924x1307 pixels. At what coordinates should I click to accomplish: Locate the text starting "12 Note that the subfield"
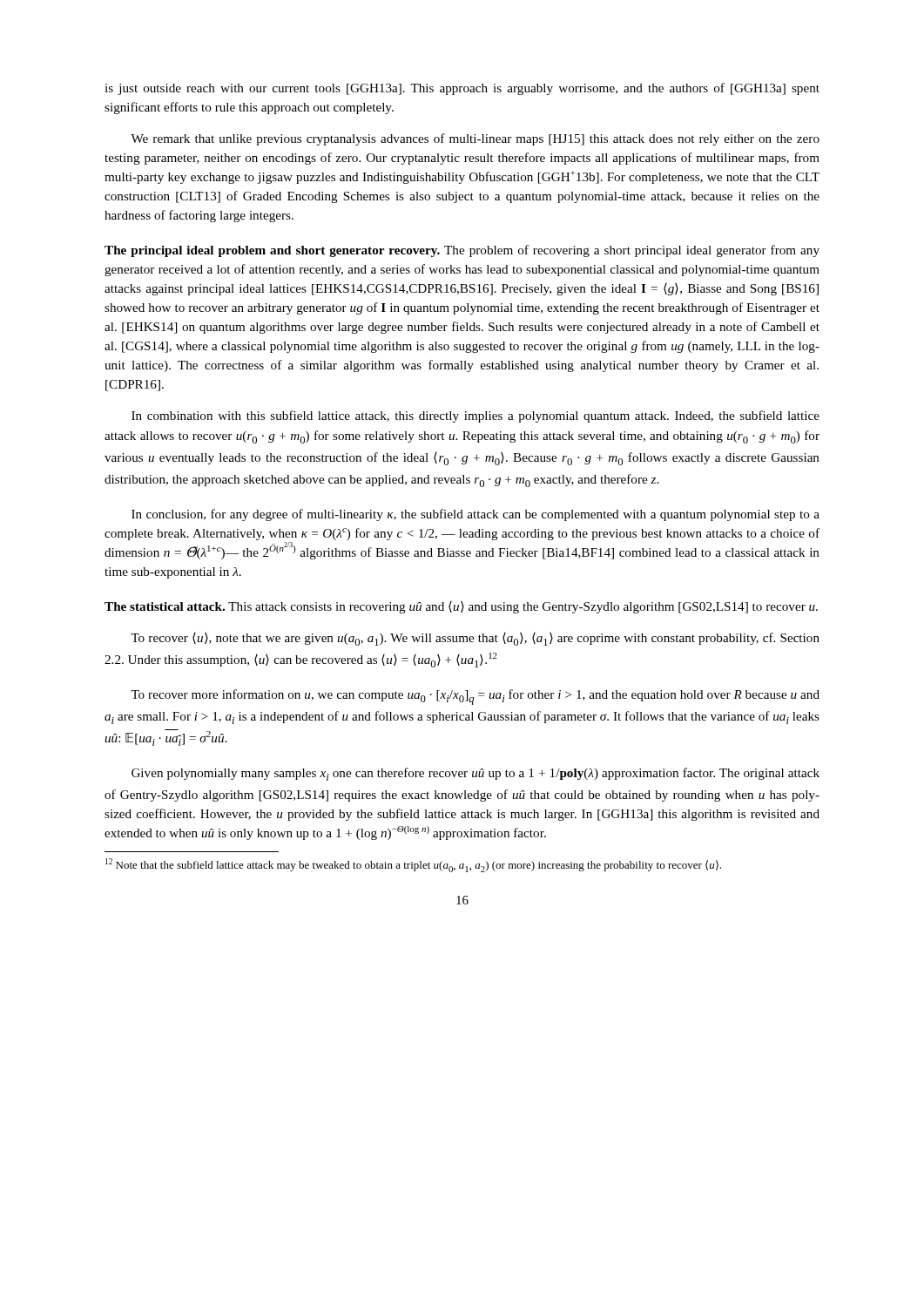click(462, 867)
